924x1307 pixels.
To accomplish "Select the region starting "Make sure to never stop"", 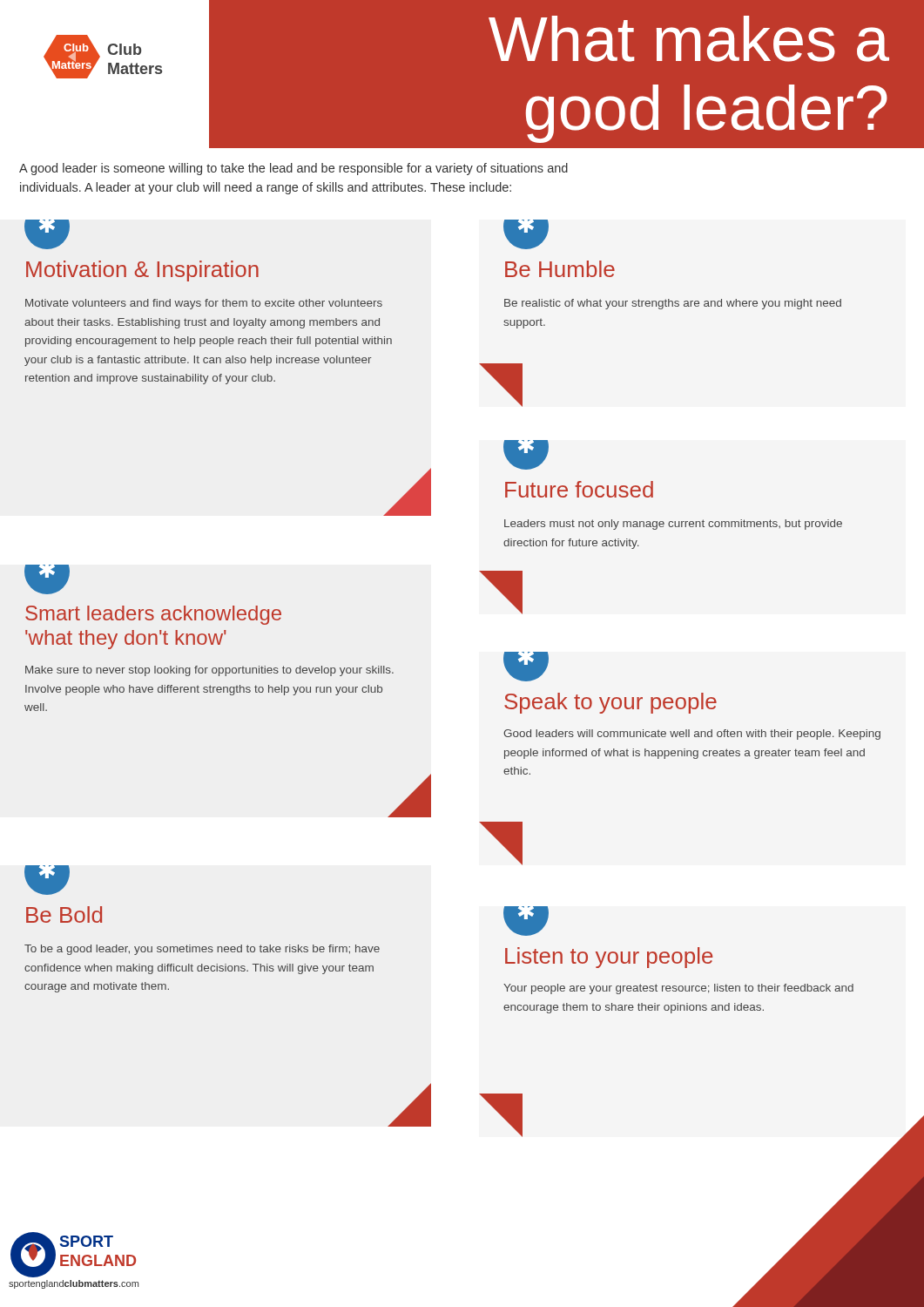I will [209, 688].
